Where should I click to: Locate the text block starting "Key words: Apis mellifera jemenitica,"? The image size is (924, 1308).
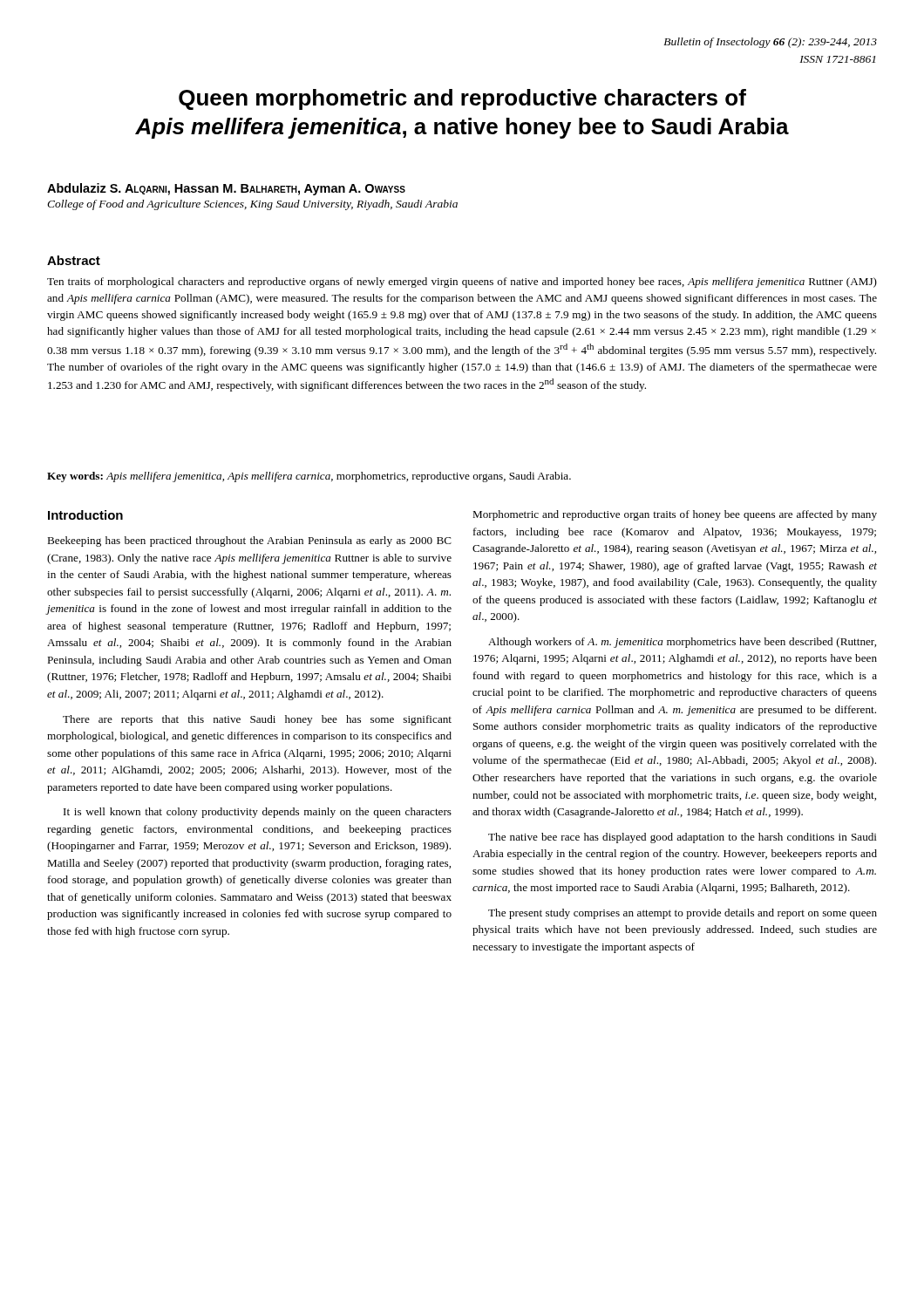click(309, 476)
